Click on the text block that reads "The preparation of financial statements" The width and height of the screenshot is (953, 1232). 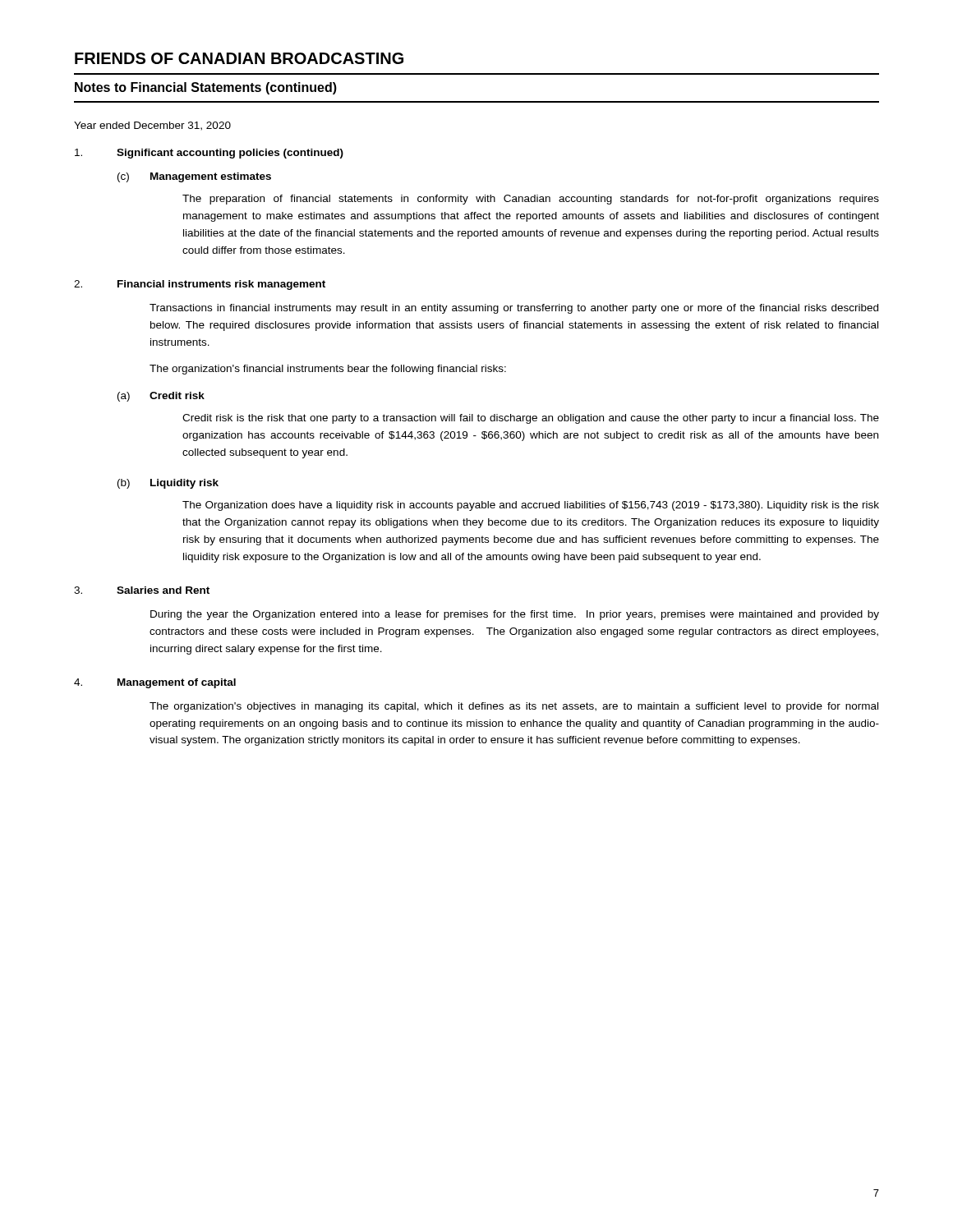(x=531, y=224)
